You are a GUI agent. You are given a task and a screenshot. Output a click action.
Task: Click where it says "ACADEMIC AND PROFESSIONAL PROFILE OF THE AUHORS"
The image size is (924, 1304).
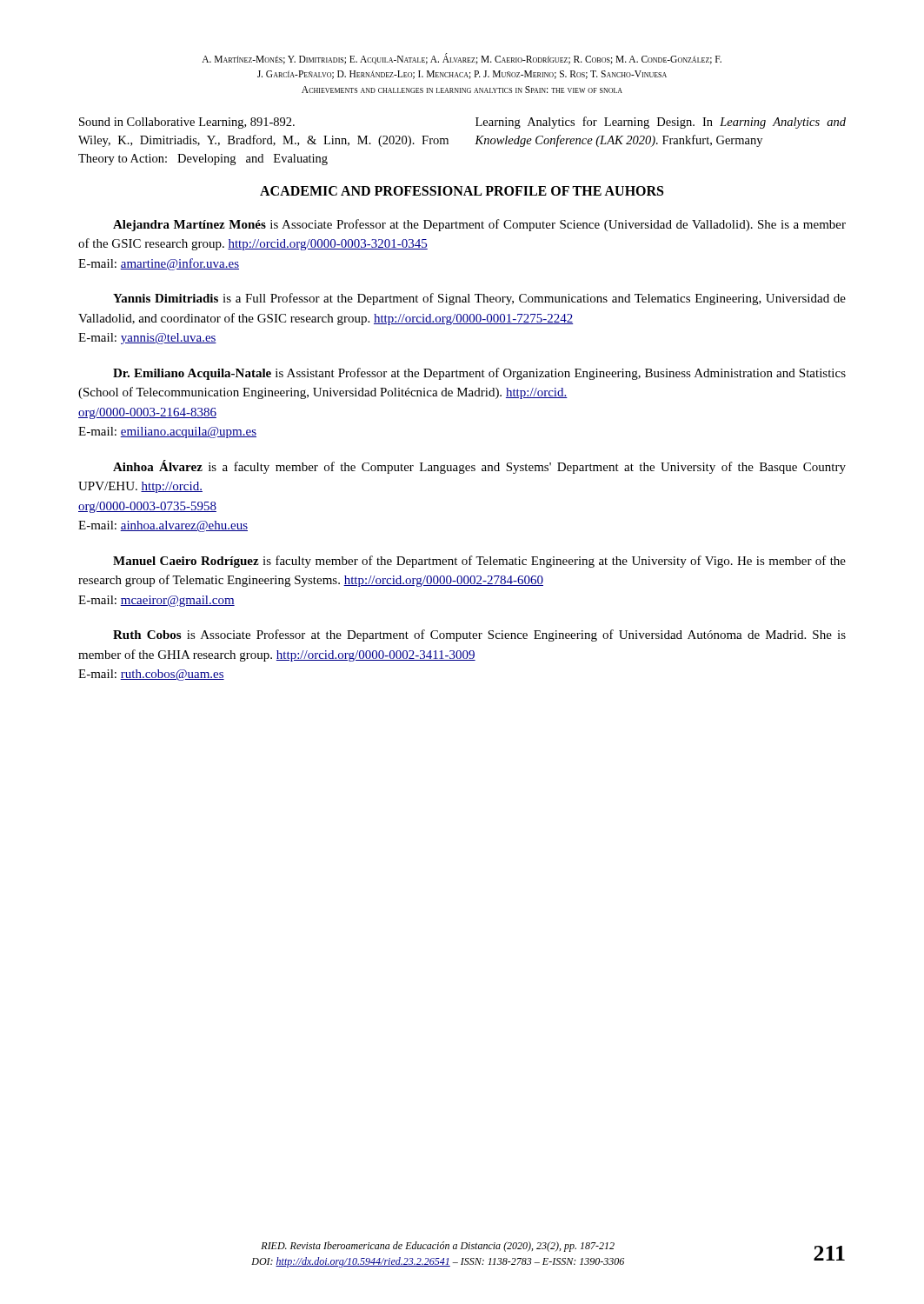click(x=462, y=191)
